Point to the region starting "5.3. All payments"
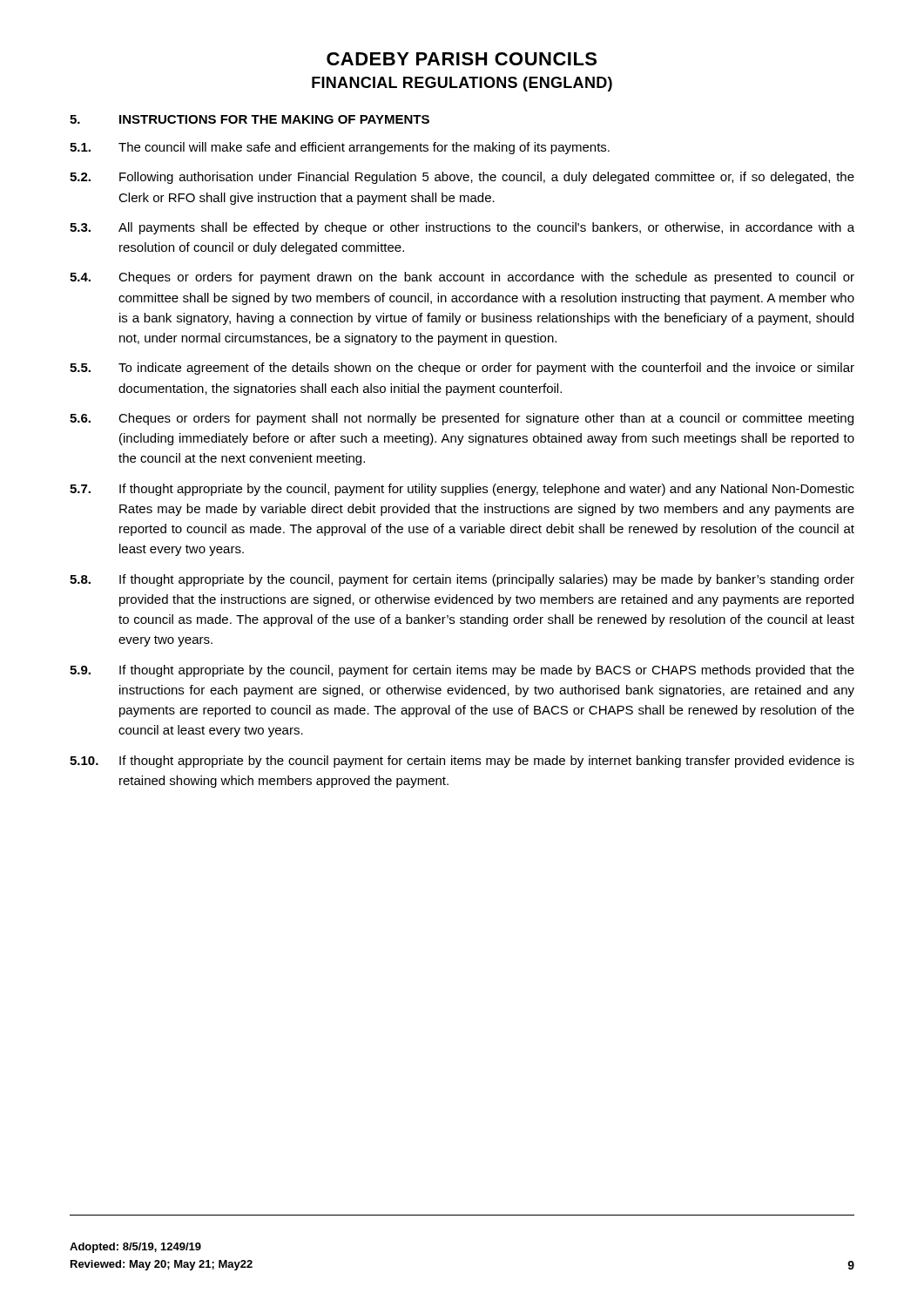 [x=462, y=237]
